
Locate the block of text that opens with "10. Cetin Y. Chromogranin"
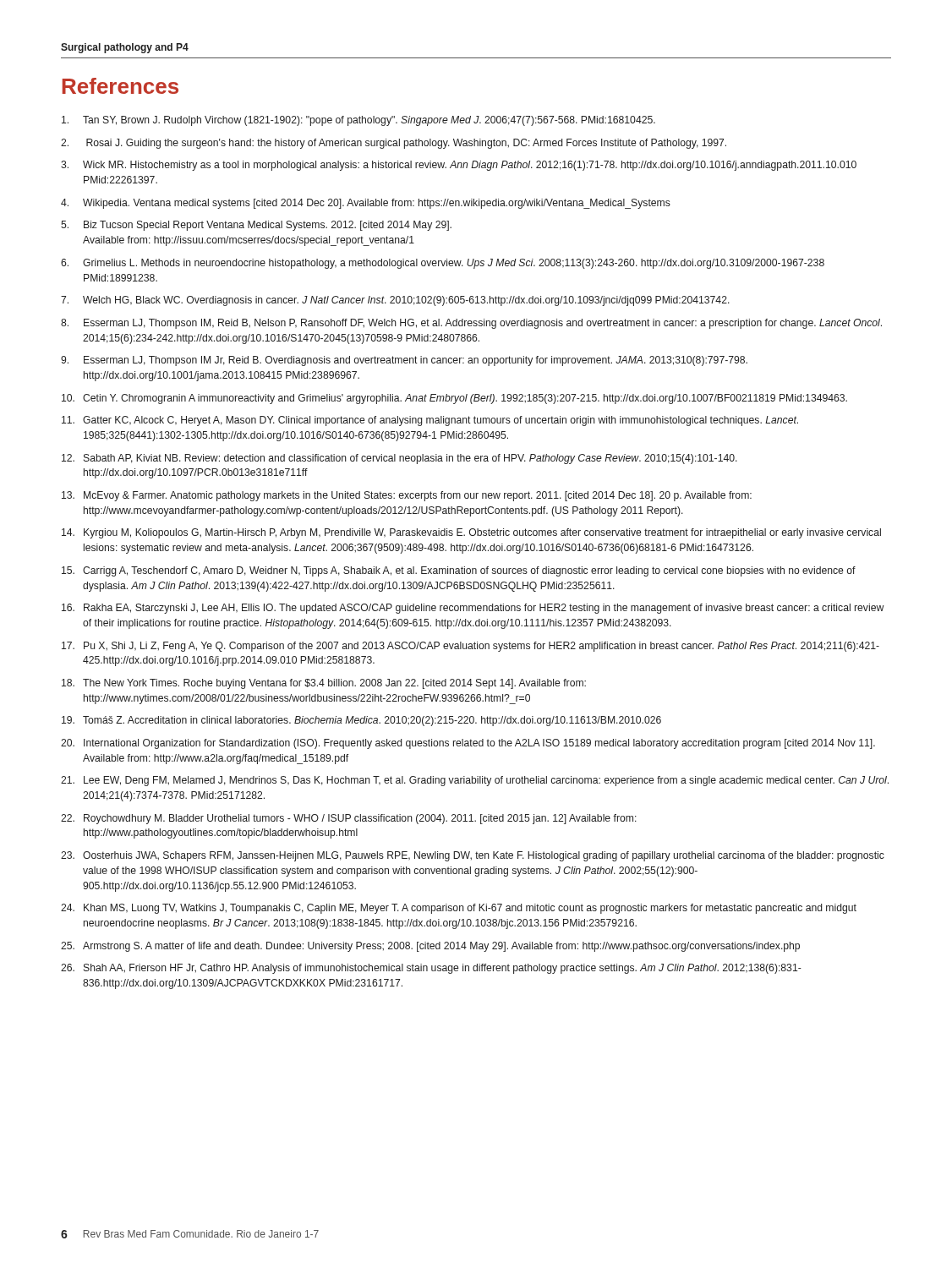476,399
